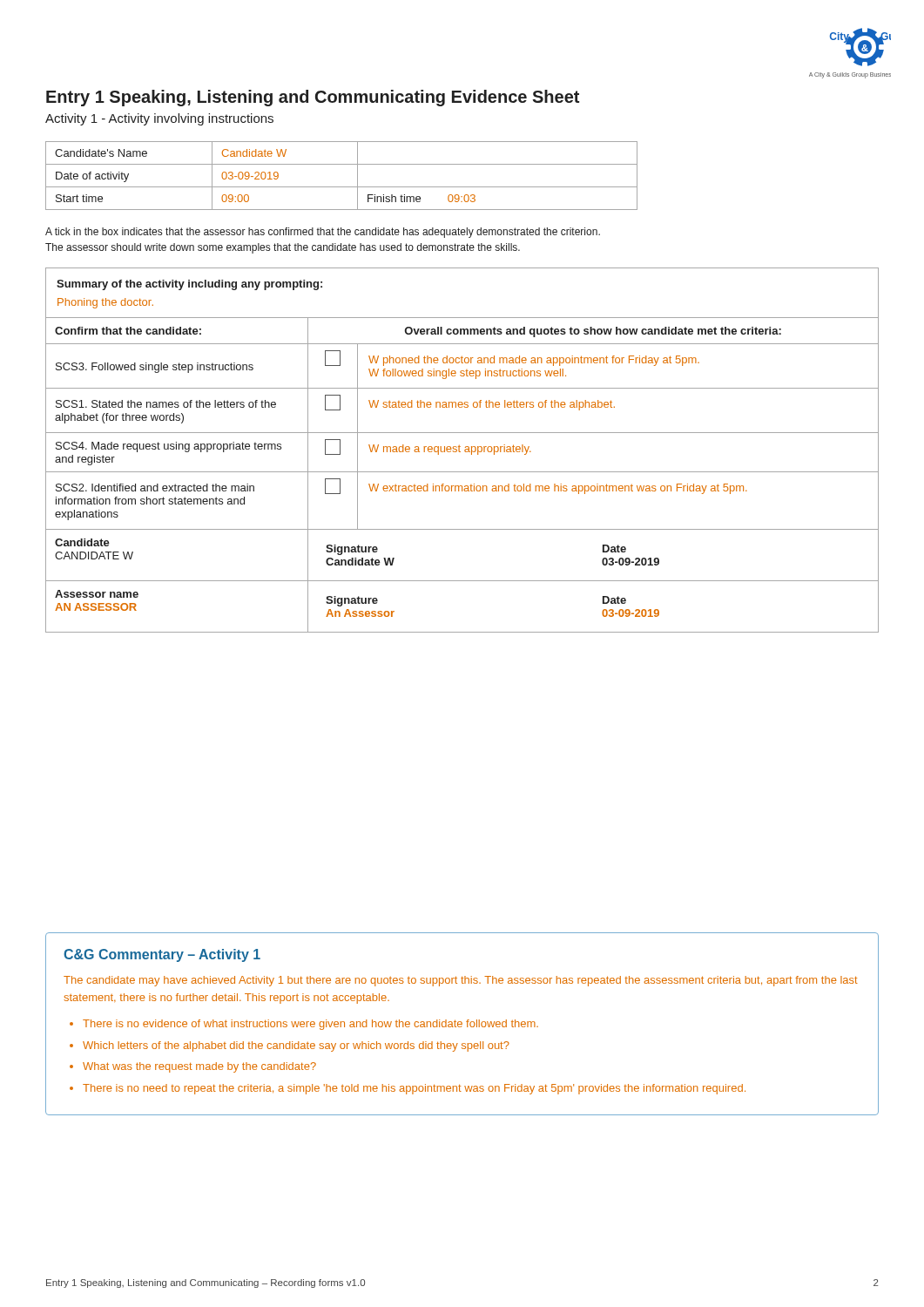
Task: Click on the section header that says "C&G Commentary – Activity 1"
Action: click(x=162, y=955)
